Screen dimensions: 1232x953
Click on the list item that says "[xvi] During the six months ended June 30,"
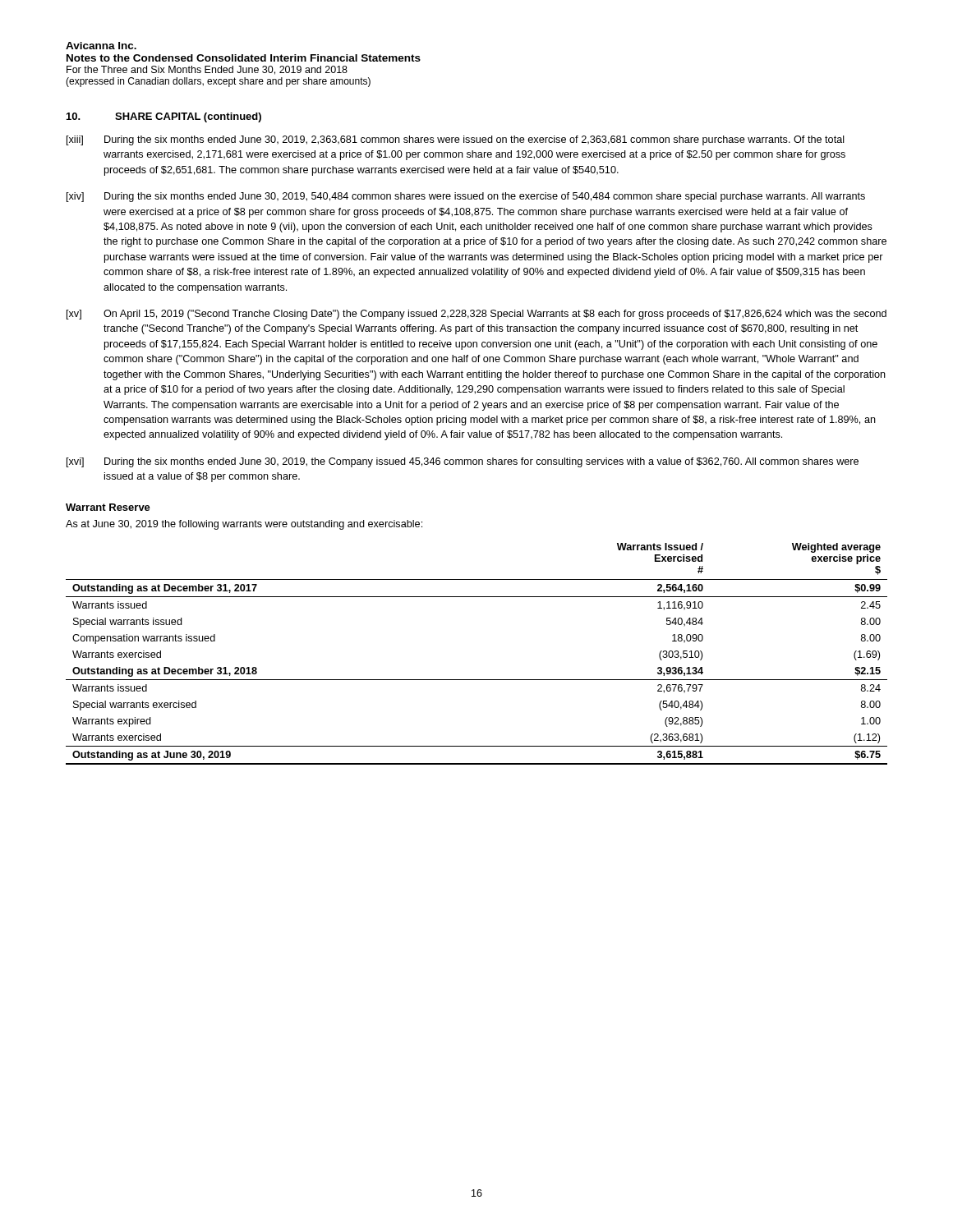476,469
